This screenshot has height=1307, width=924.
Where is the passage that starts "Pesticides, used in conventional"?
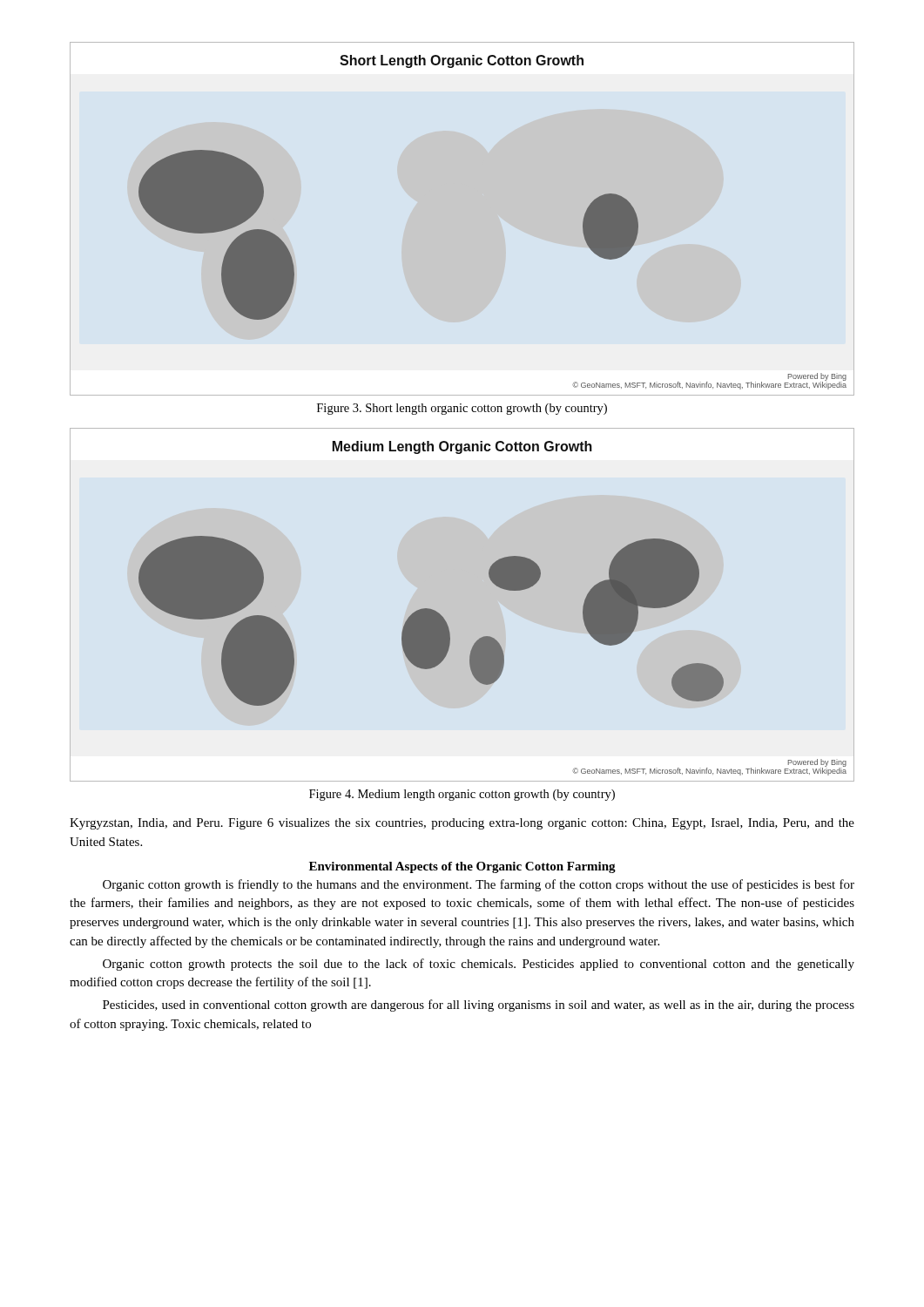[462, 1015]
